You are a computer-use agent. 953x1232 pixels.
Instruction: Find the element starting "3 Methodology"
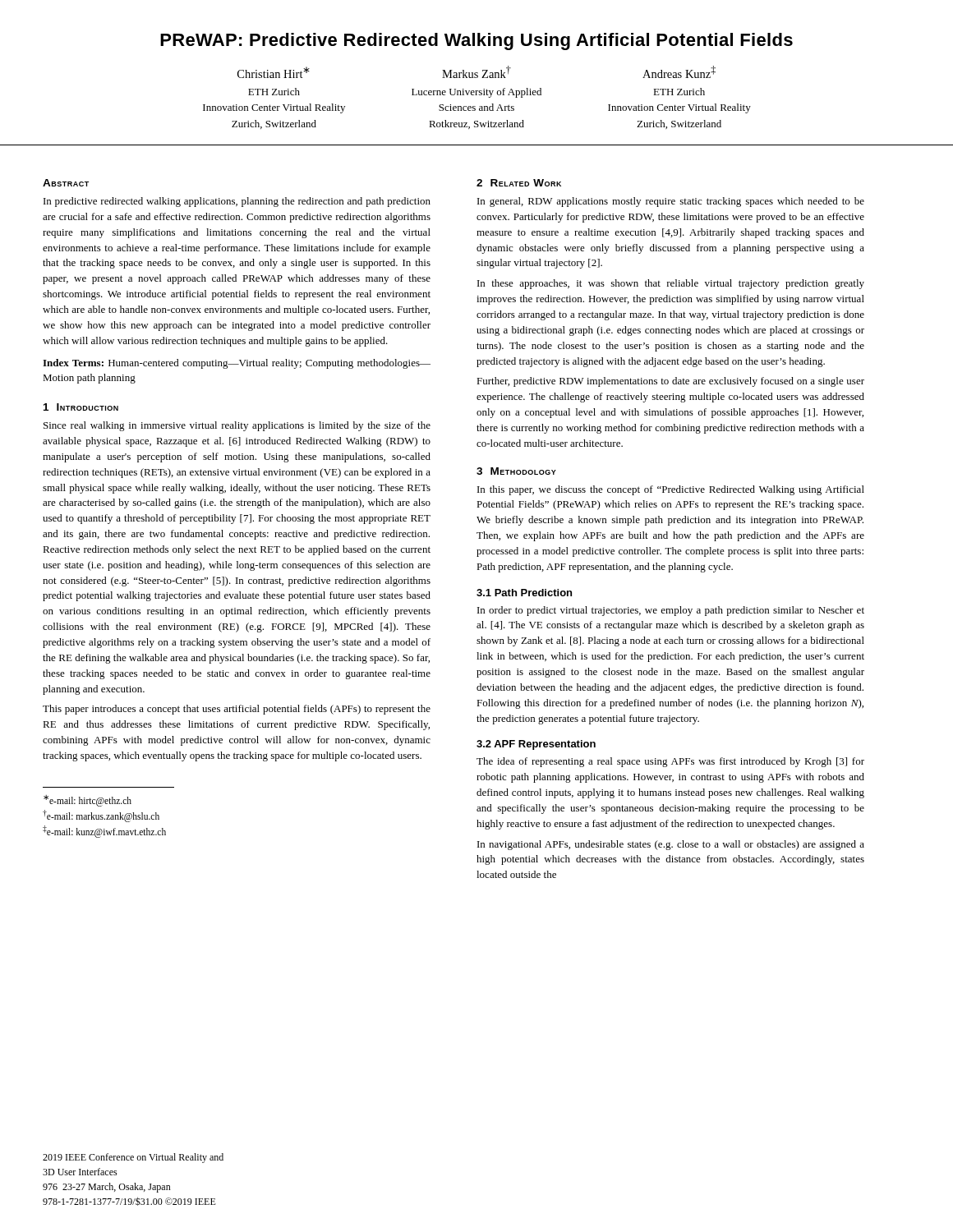(x=516, y=471)
